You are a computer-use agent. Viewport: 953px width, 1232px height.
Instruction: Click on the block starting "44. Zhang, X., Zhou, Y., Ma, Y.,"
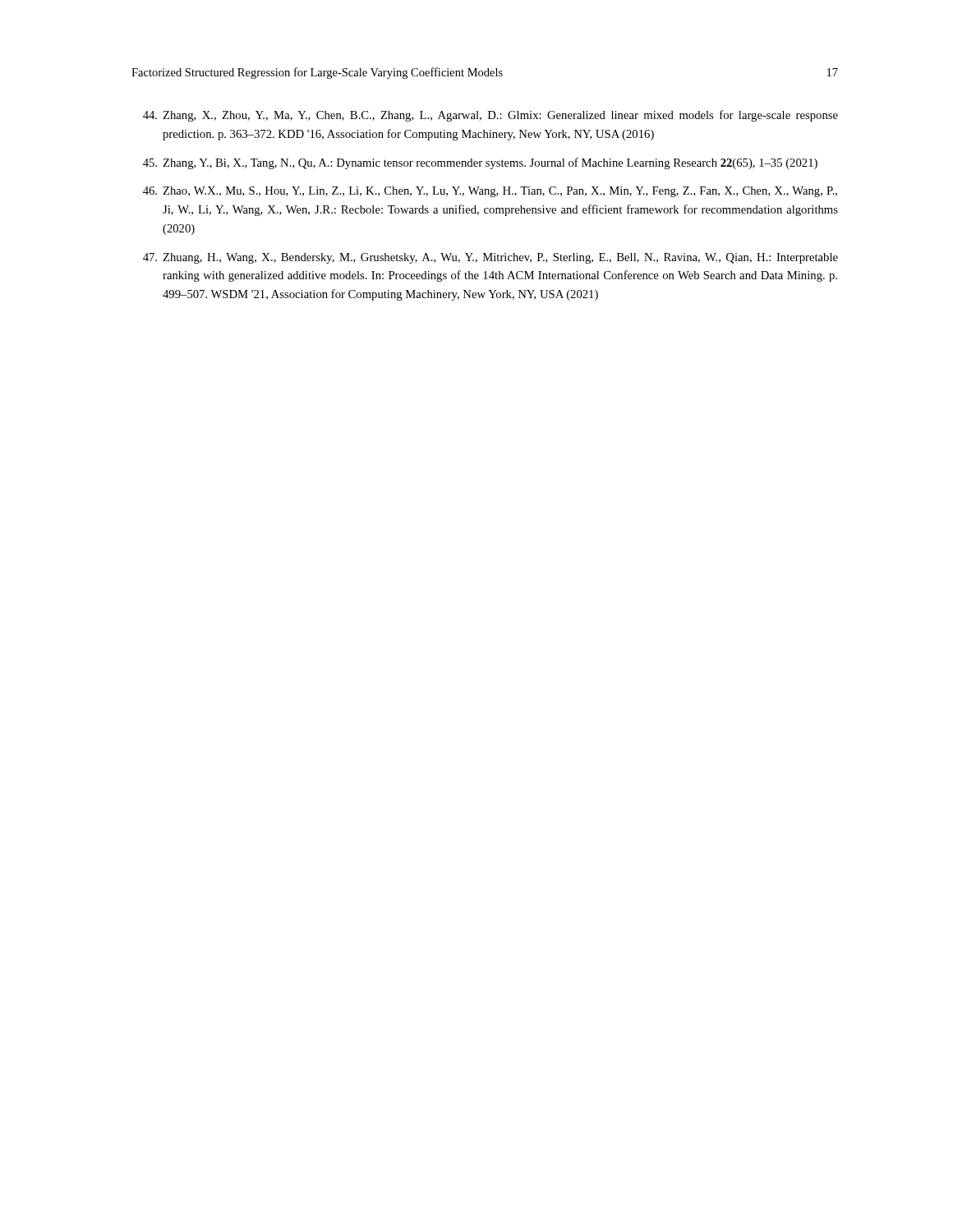(485, 125)
